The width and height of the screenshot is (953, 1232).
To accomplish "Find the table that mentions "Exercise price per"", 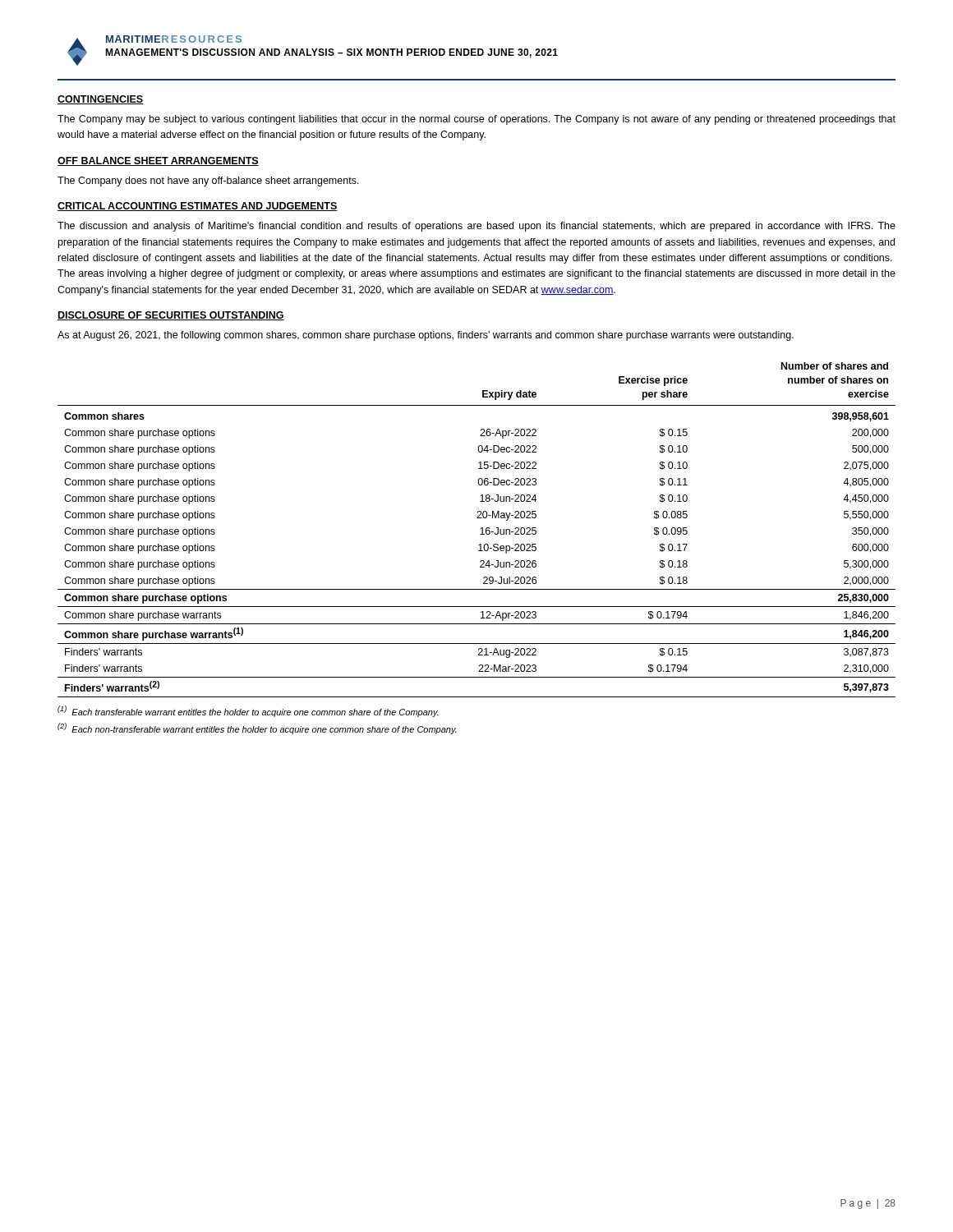I will [476, 527].
